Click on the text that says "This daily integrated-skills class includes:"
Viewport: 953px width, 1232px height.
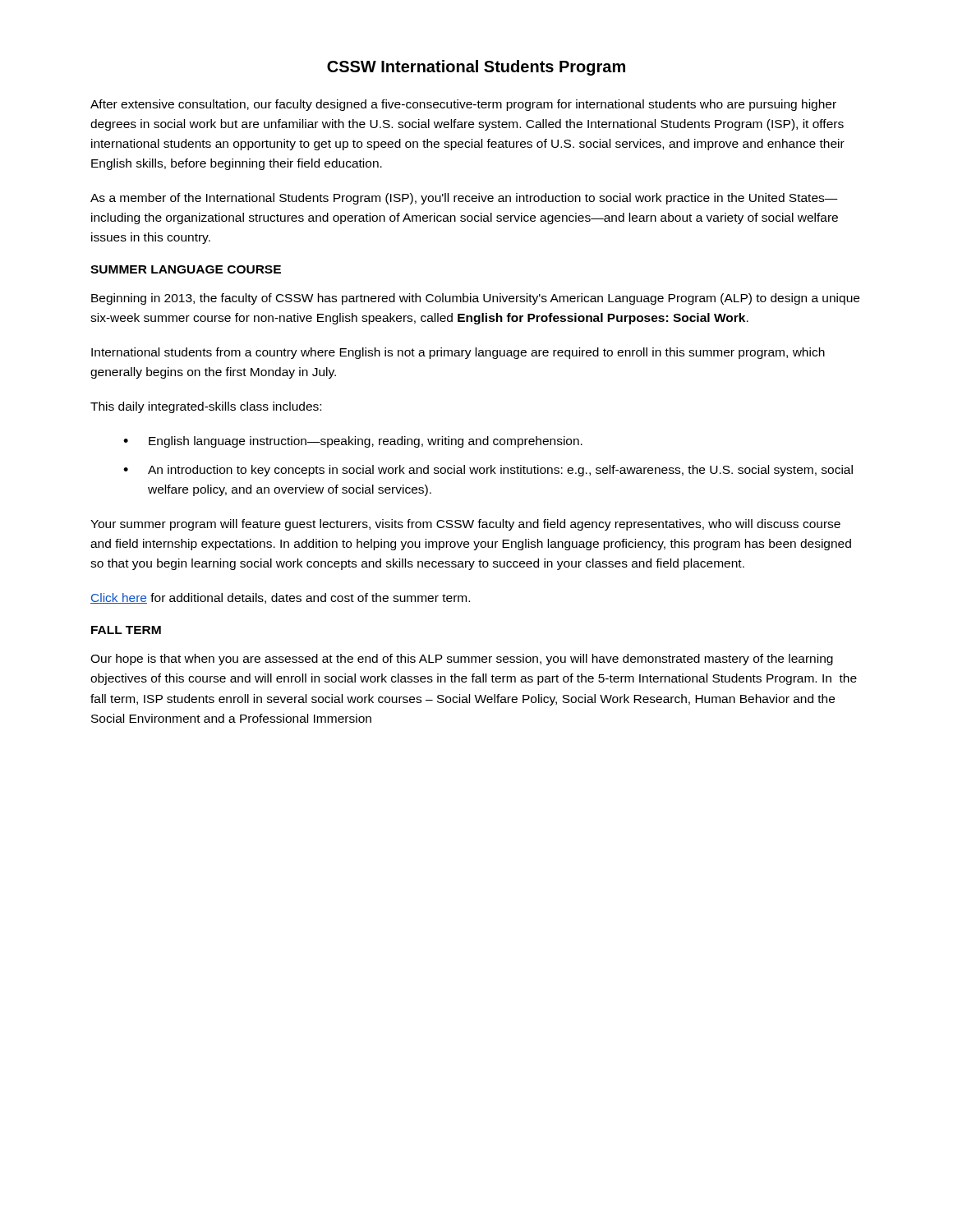pyautogui.click(x=206, y=406)
